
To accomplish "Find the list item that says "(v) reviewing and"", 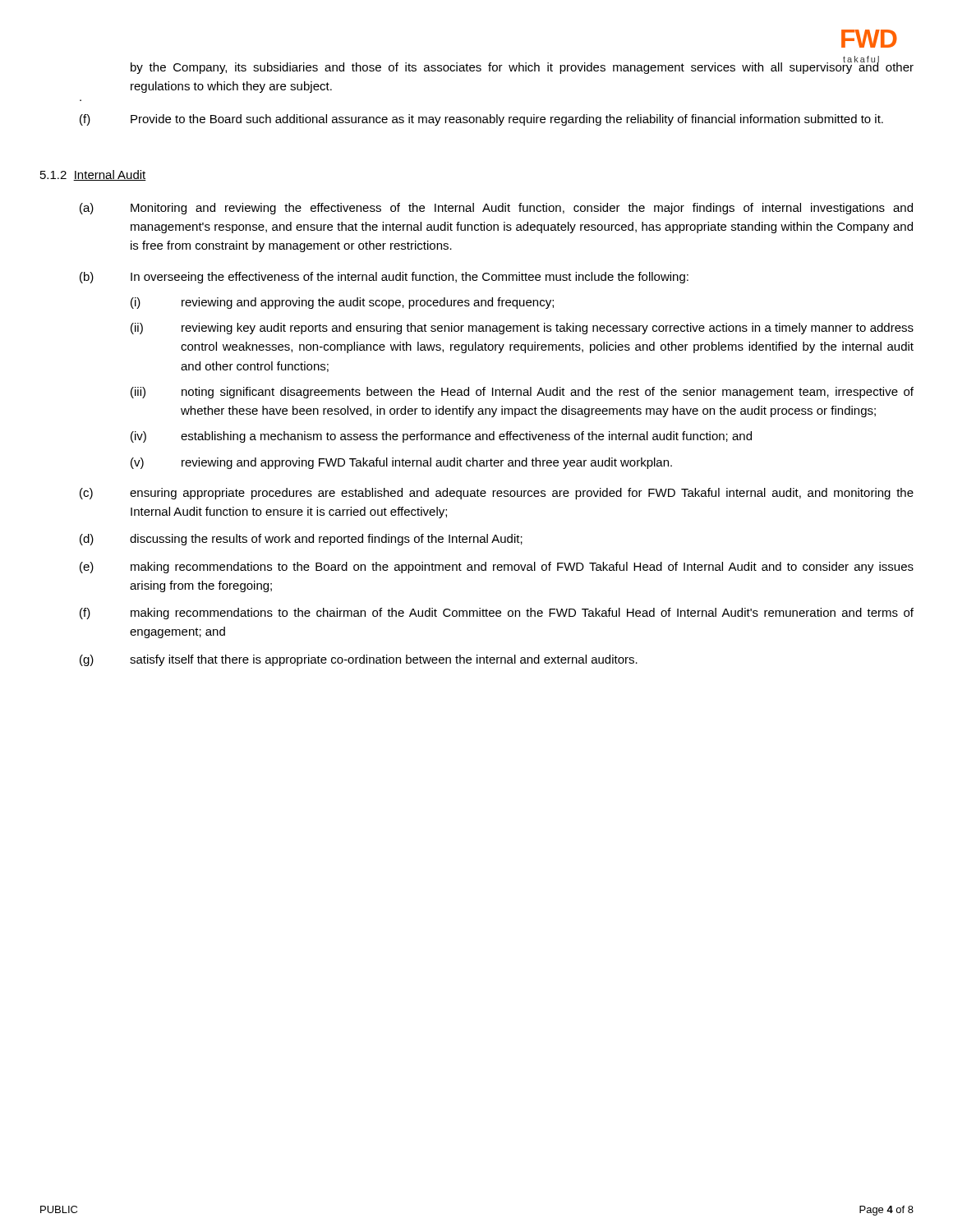I will coord(522,462).
